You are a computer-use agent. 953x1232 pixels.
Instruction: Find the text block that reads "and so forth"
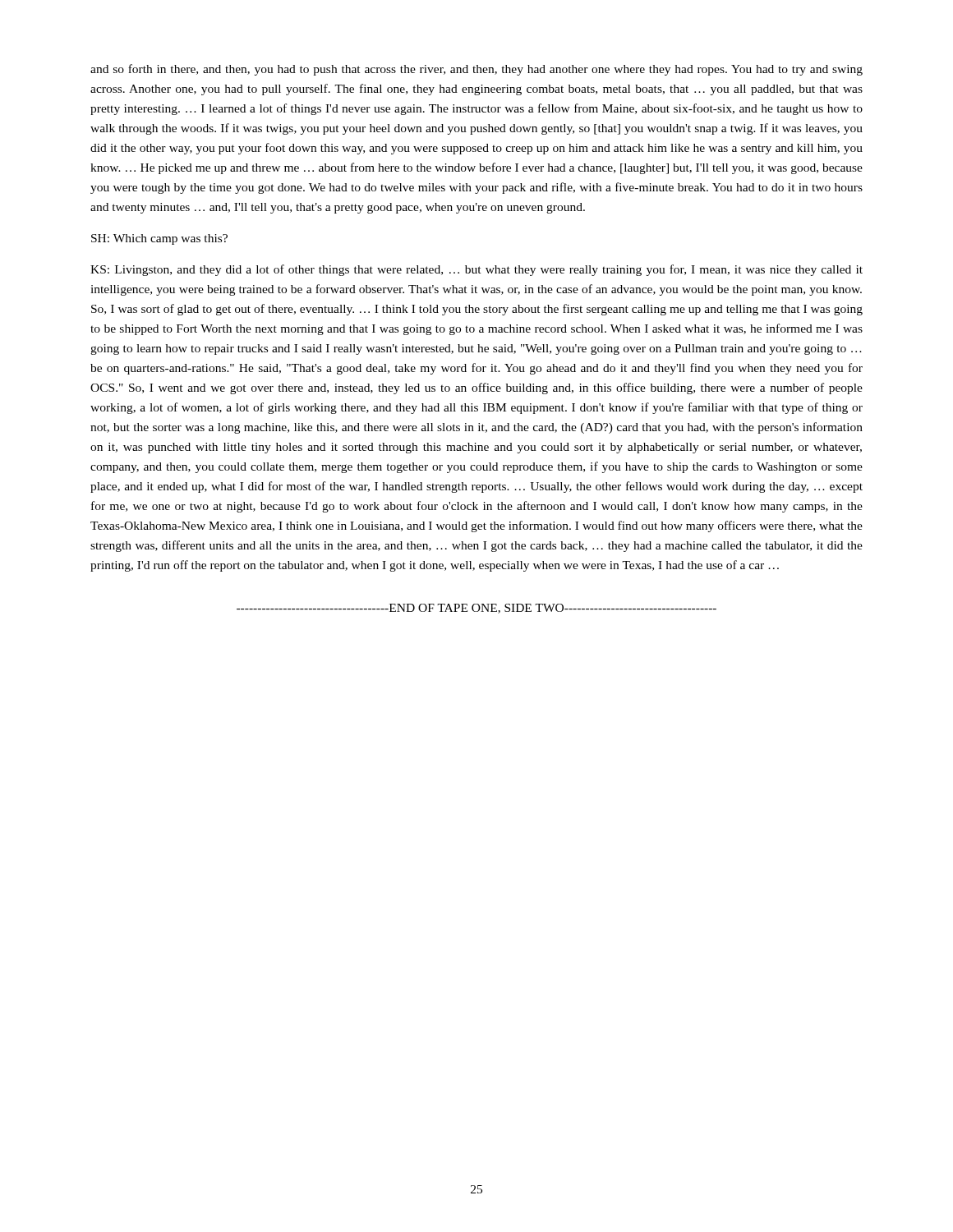click(476, 138)
